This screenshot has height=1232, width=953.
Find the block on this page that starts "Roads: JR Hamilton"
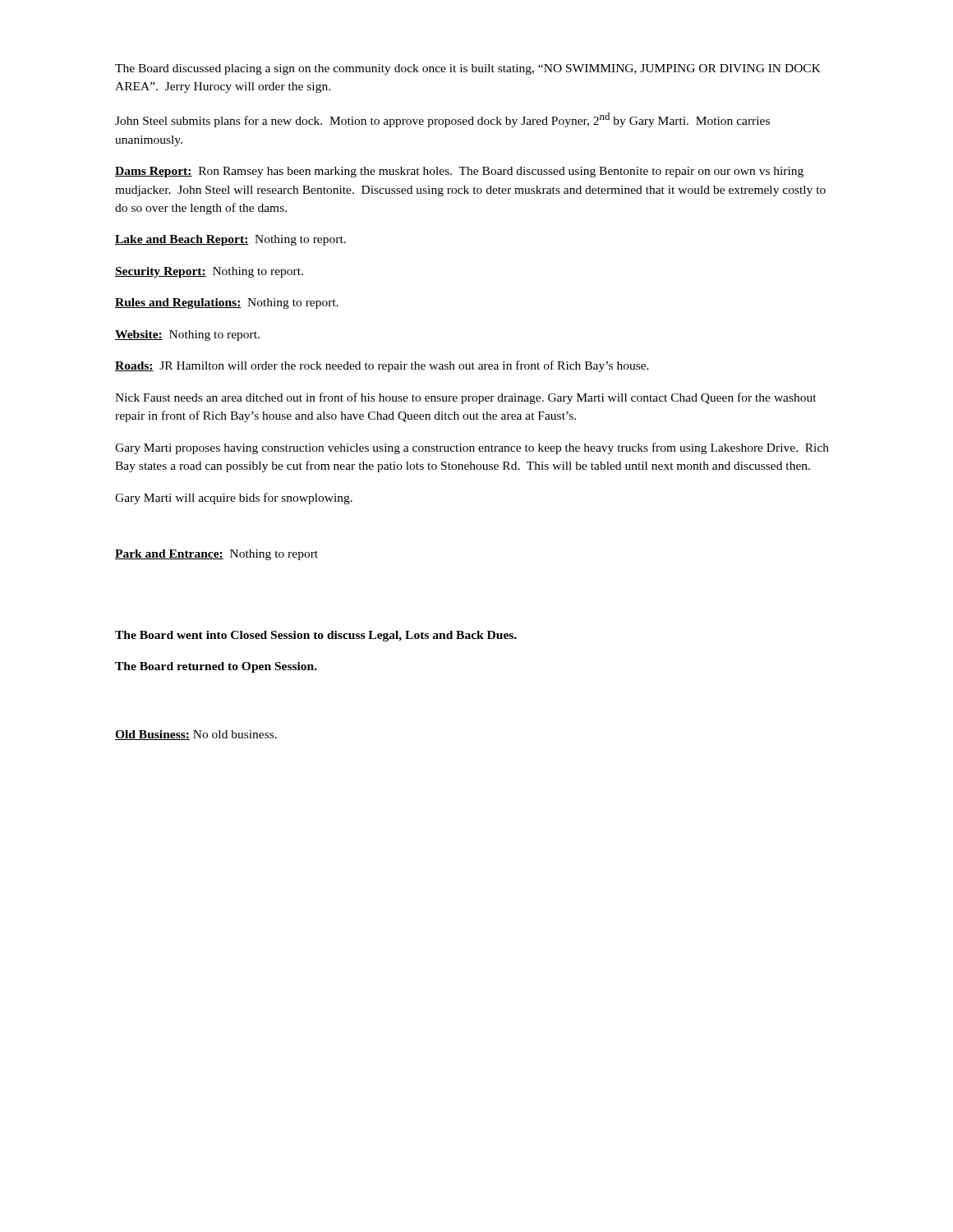tap(382, 365)
